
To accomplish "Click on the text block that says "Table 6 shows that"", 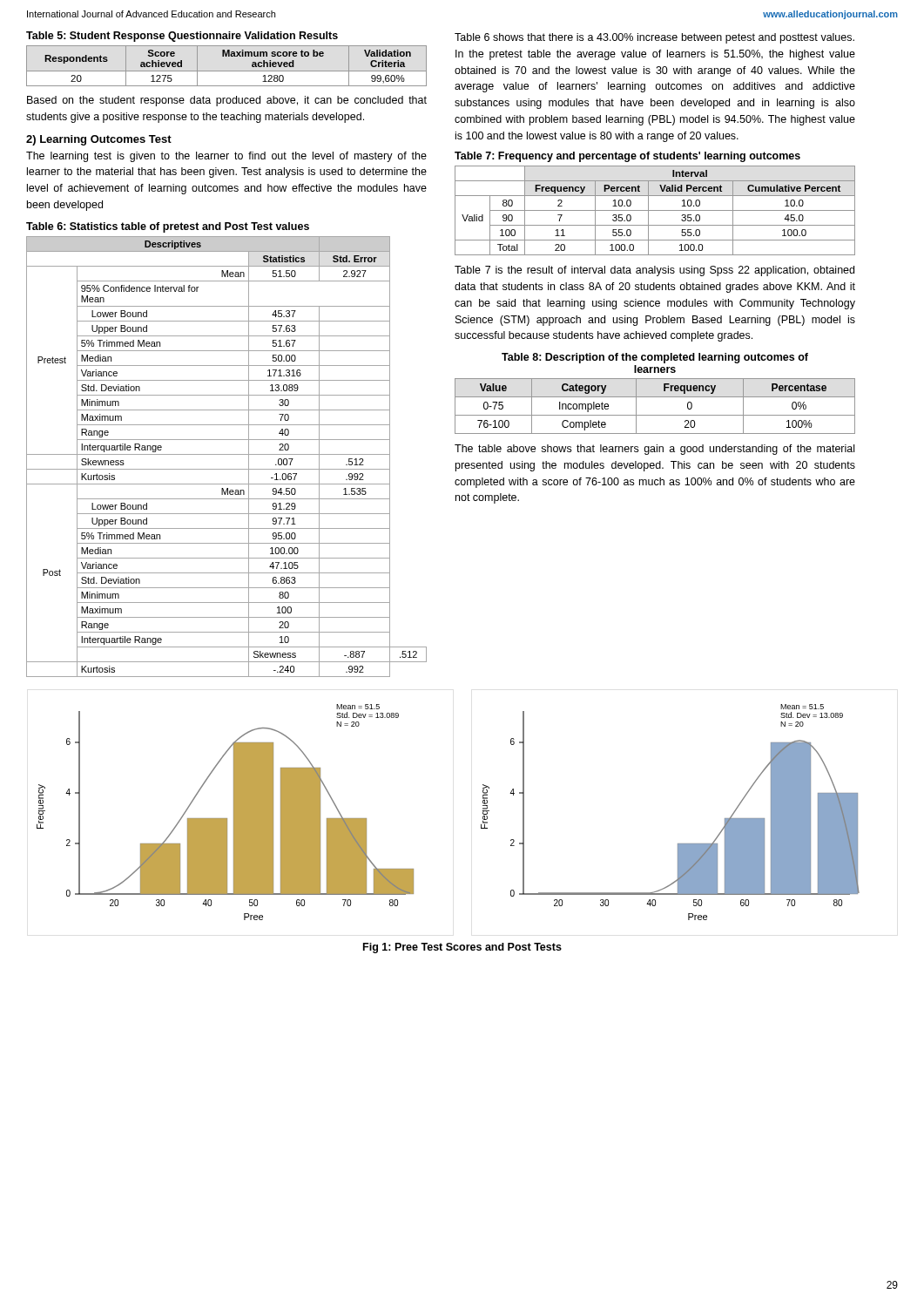I will pyautogui.click(x=655, y=86).
